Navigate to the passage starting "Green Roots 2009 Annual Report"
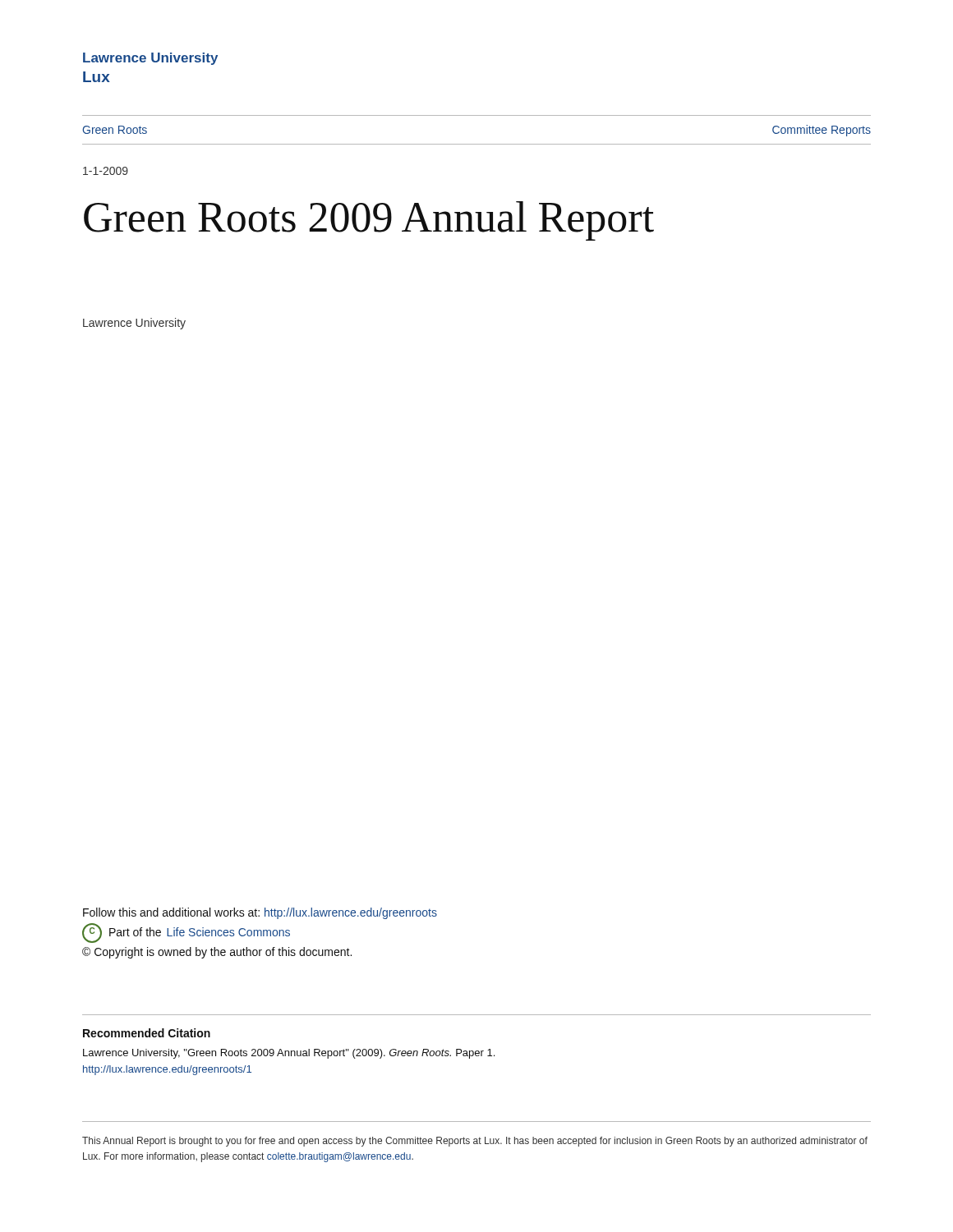 [x=368, y=217]
